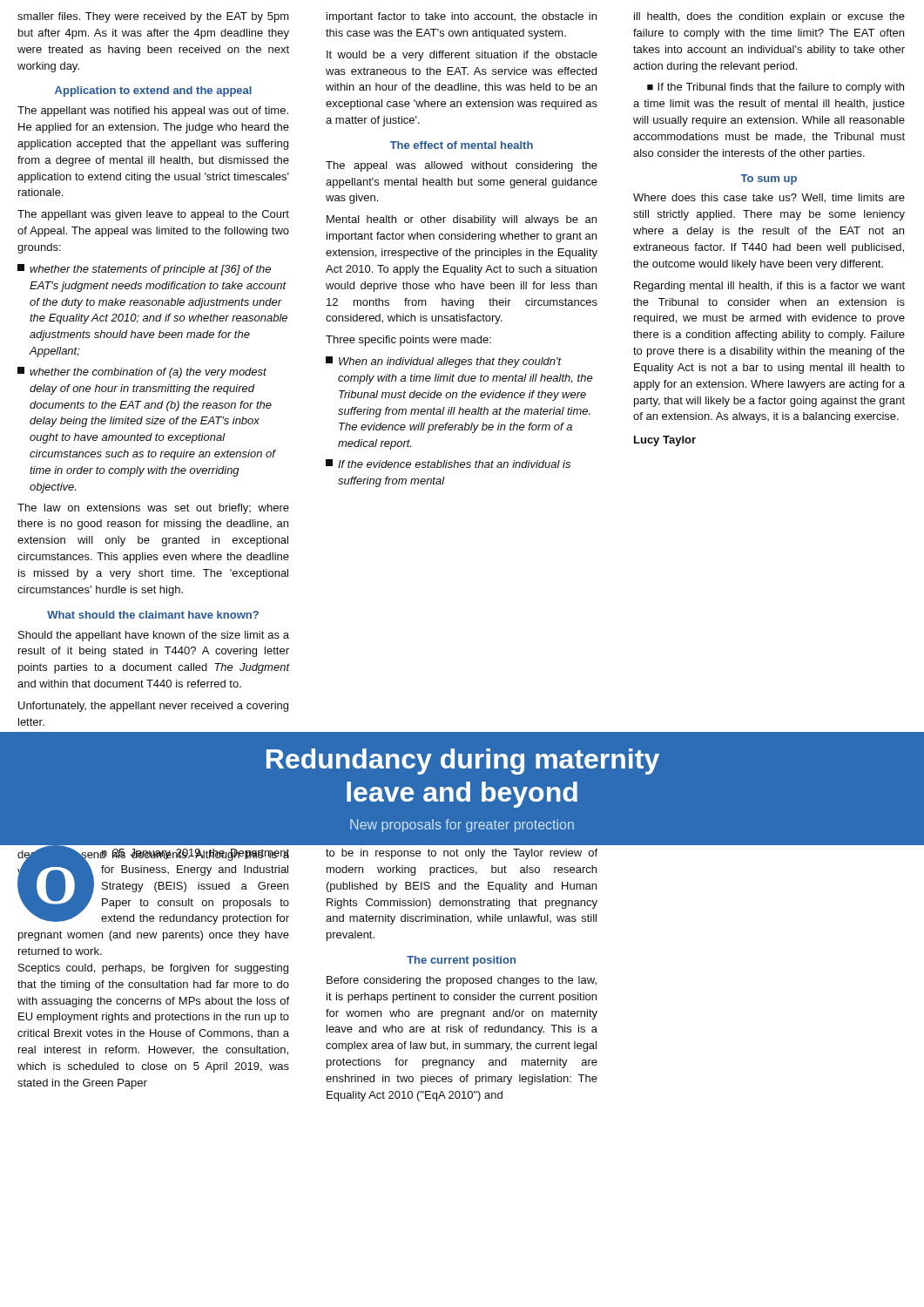Find the text block that says "ill health, does the condition"
Screen dimensions: 1307x924
pos(769,85)
